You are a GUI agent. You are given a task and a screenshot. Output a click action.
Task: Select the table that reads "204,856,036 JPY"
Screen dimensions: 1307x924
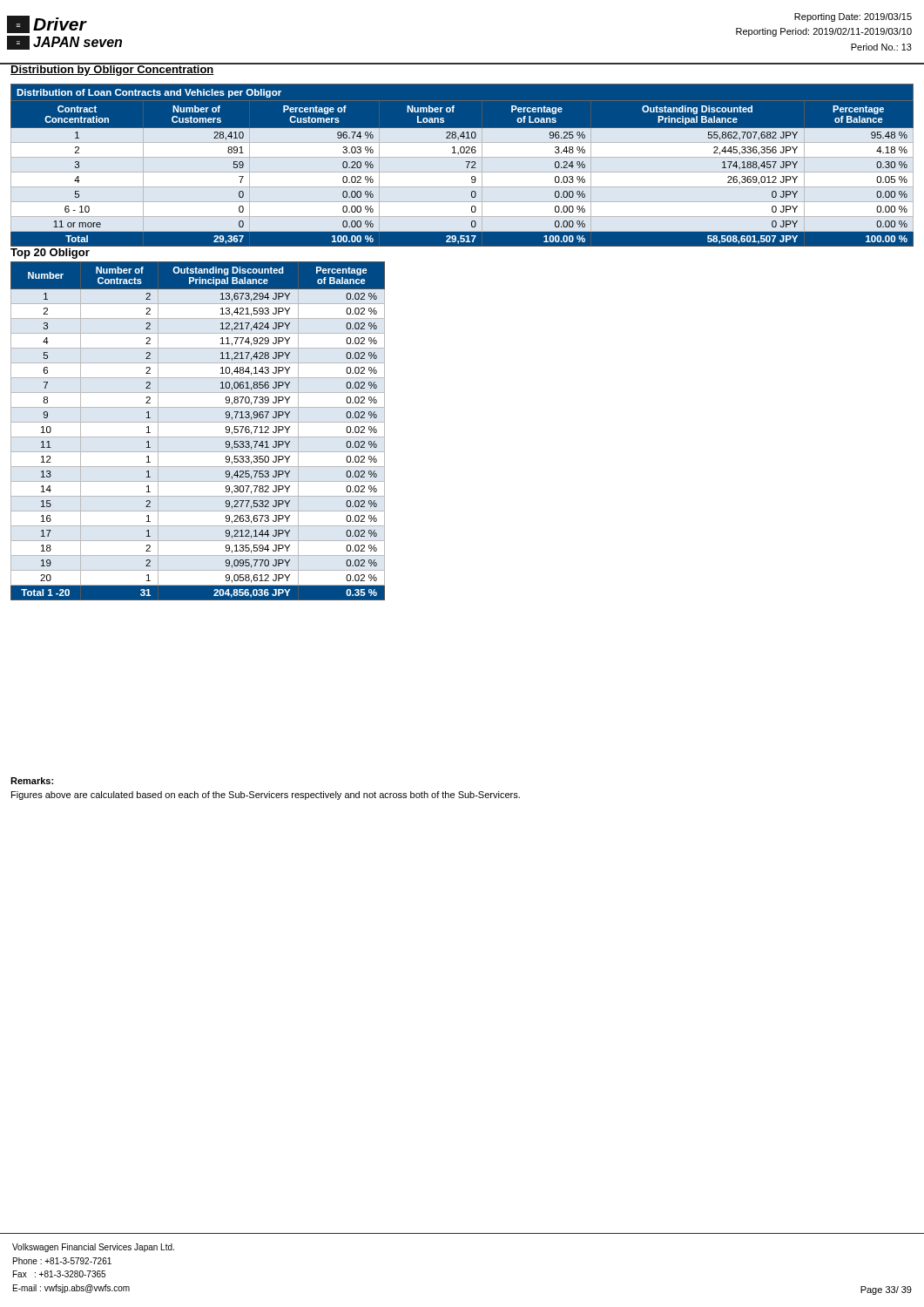(198, 431)
